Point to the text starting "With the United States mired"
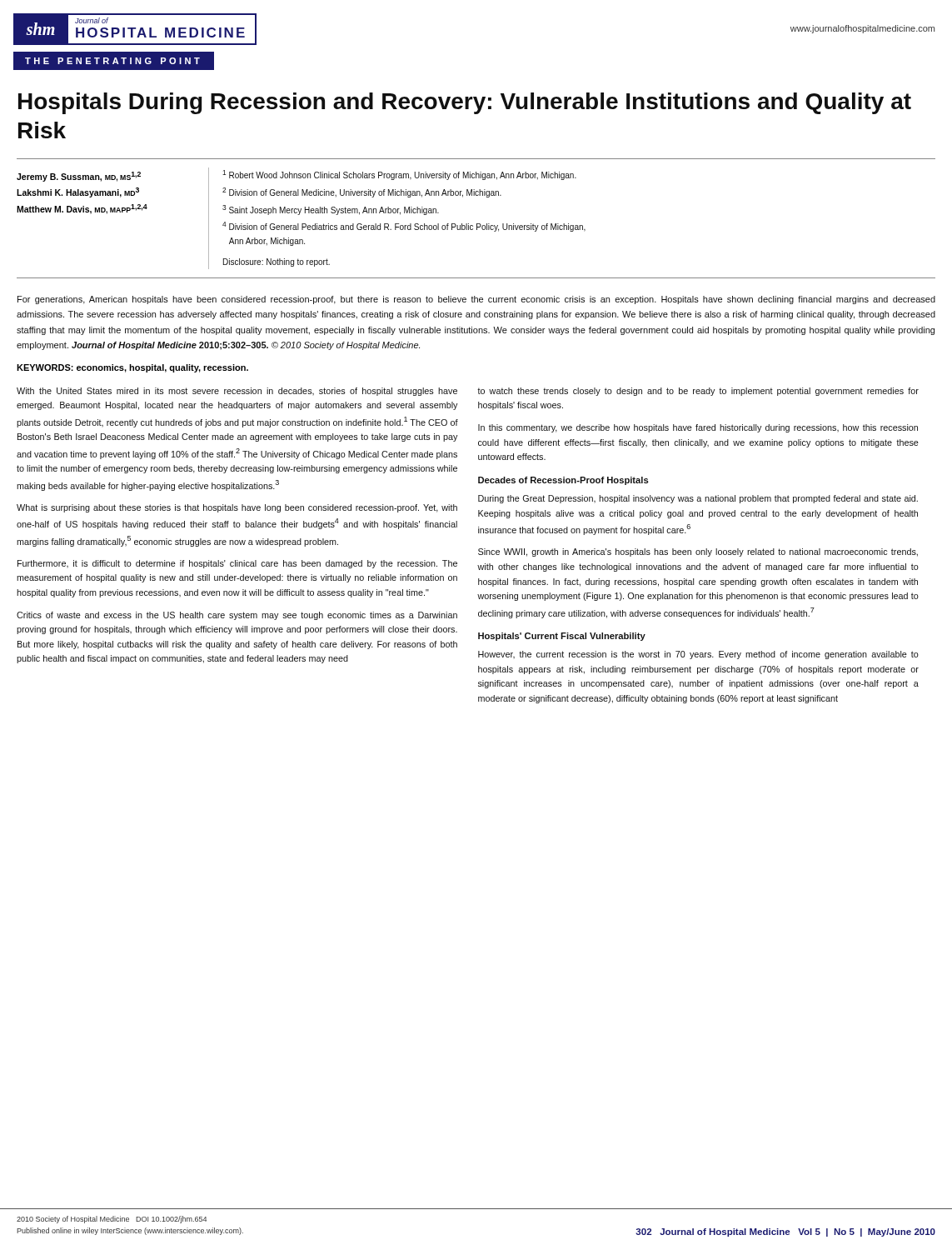Viewport: 952px width, 1250px height. click(x=237, y=438)
